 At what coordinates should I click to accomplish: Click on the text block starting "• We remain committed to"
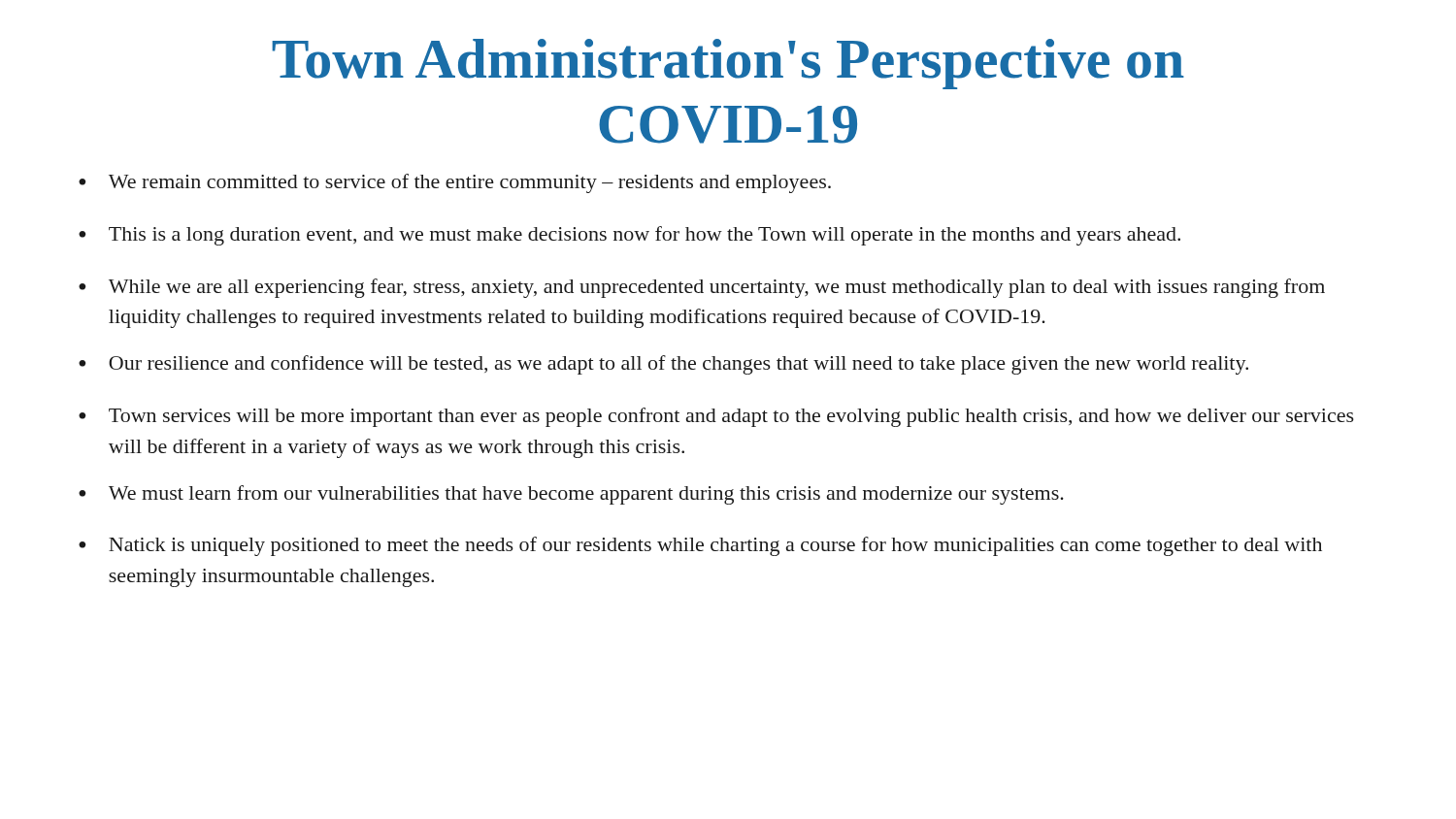(x=728, y=185)
